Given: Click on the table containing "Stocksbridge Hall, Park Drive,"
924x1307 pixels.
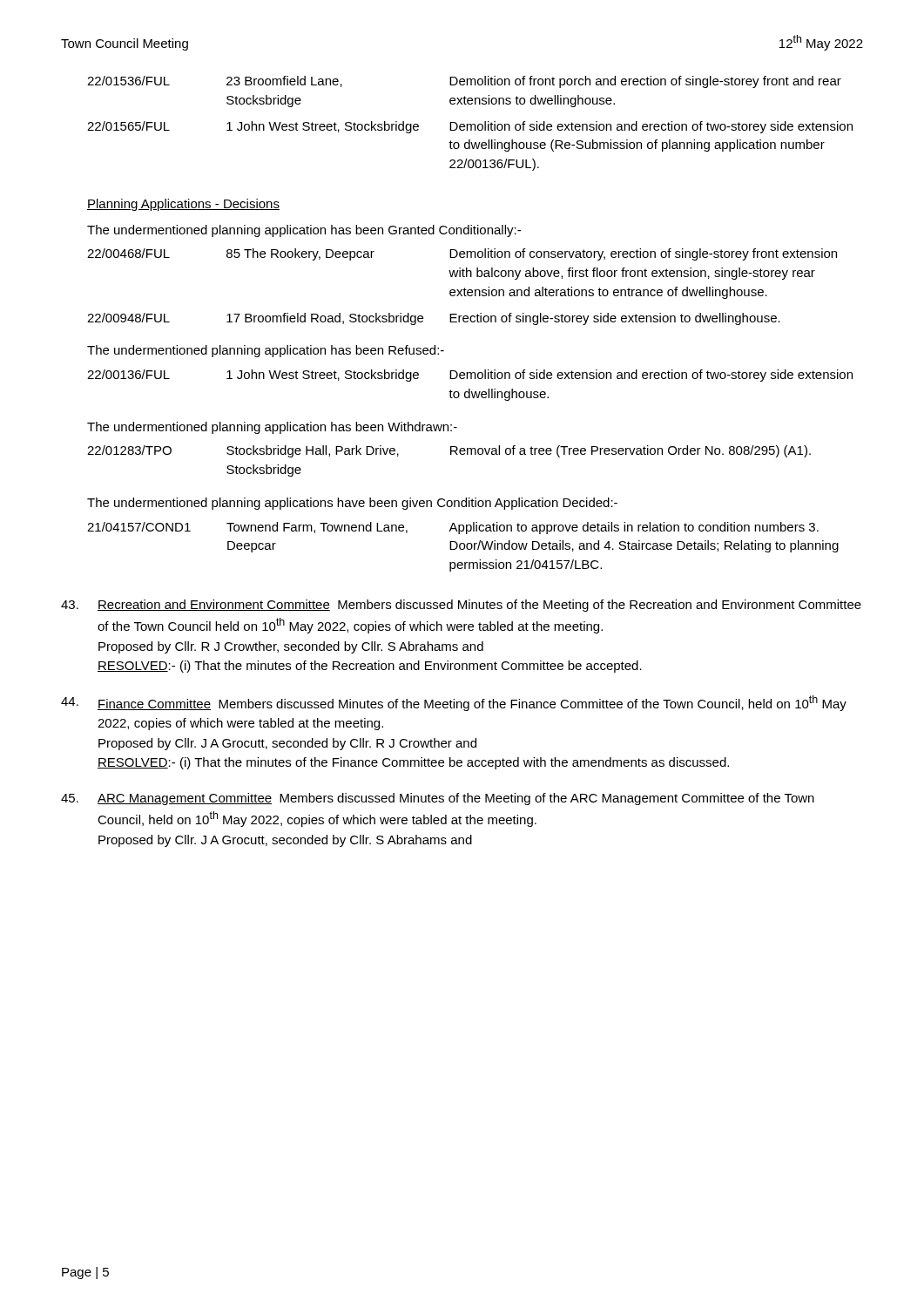Looking at the screenshot, I should click(x=475, y=462).
